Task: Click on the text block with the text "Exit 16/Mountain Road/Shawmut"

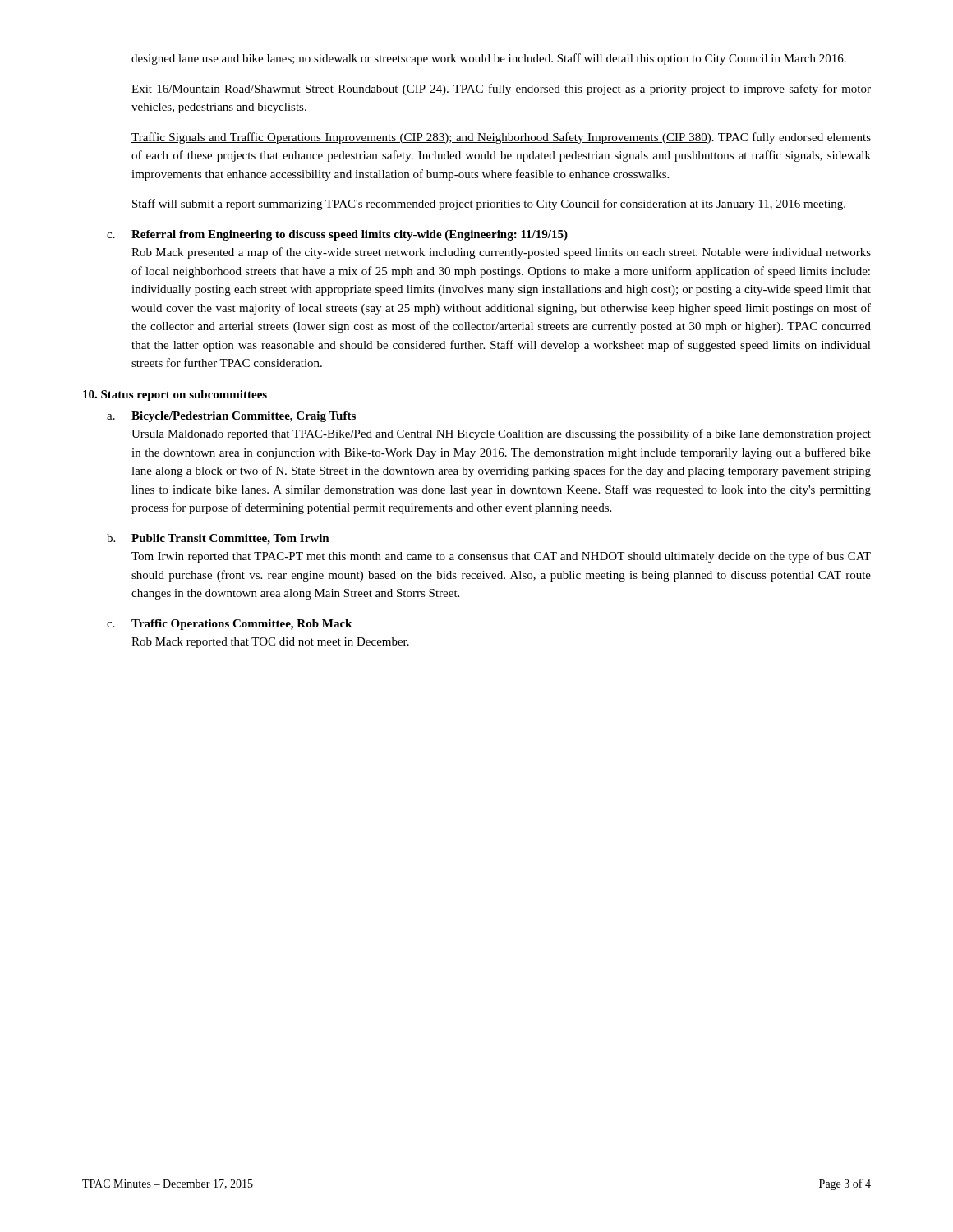Action: pos(501,98)
